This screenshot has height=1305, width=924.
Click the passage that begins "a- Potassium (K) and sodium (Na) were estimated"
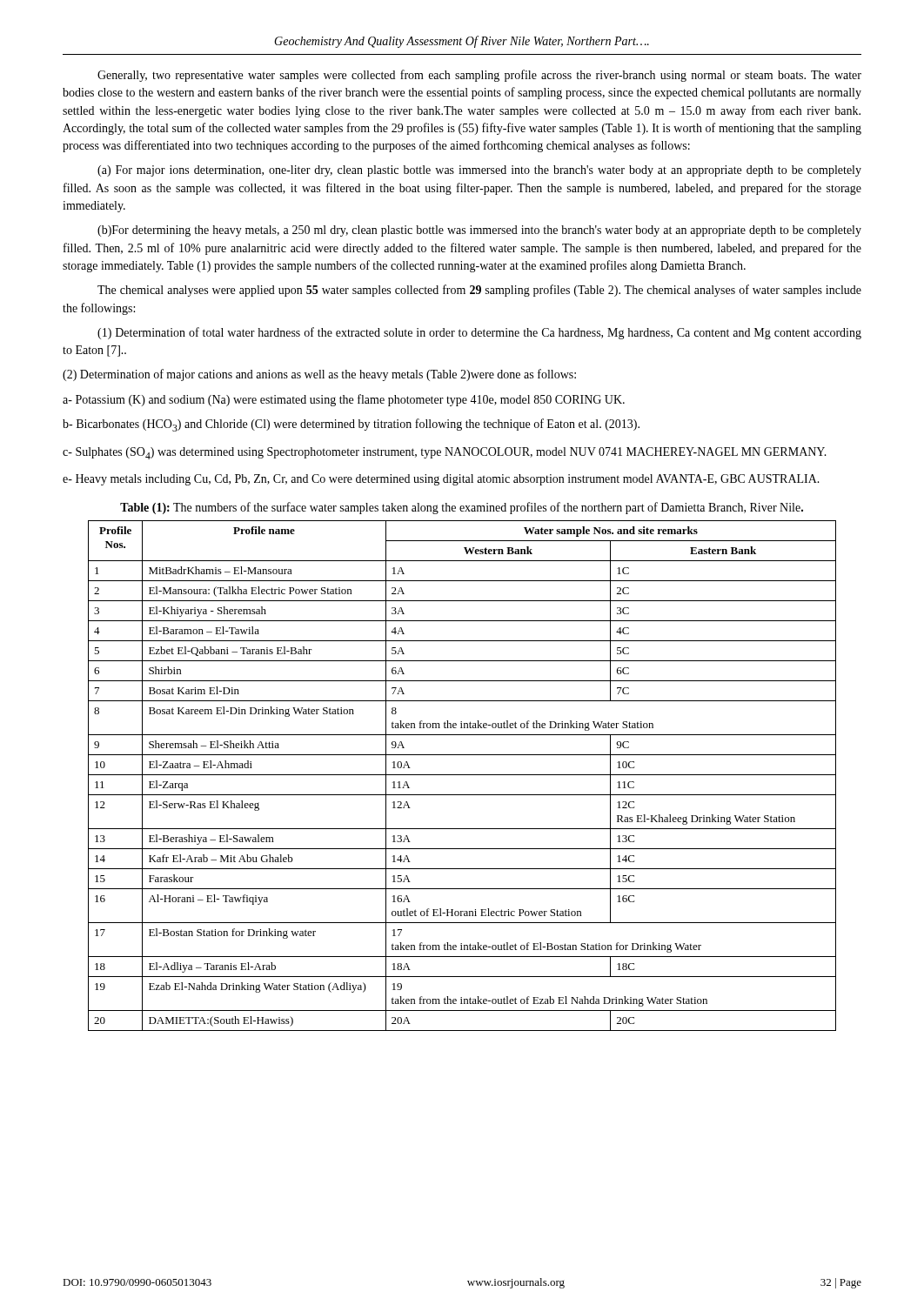(x=462, y=400)
